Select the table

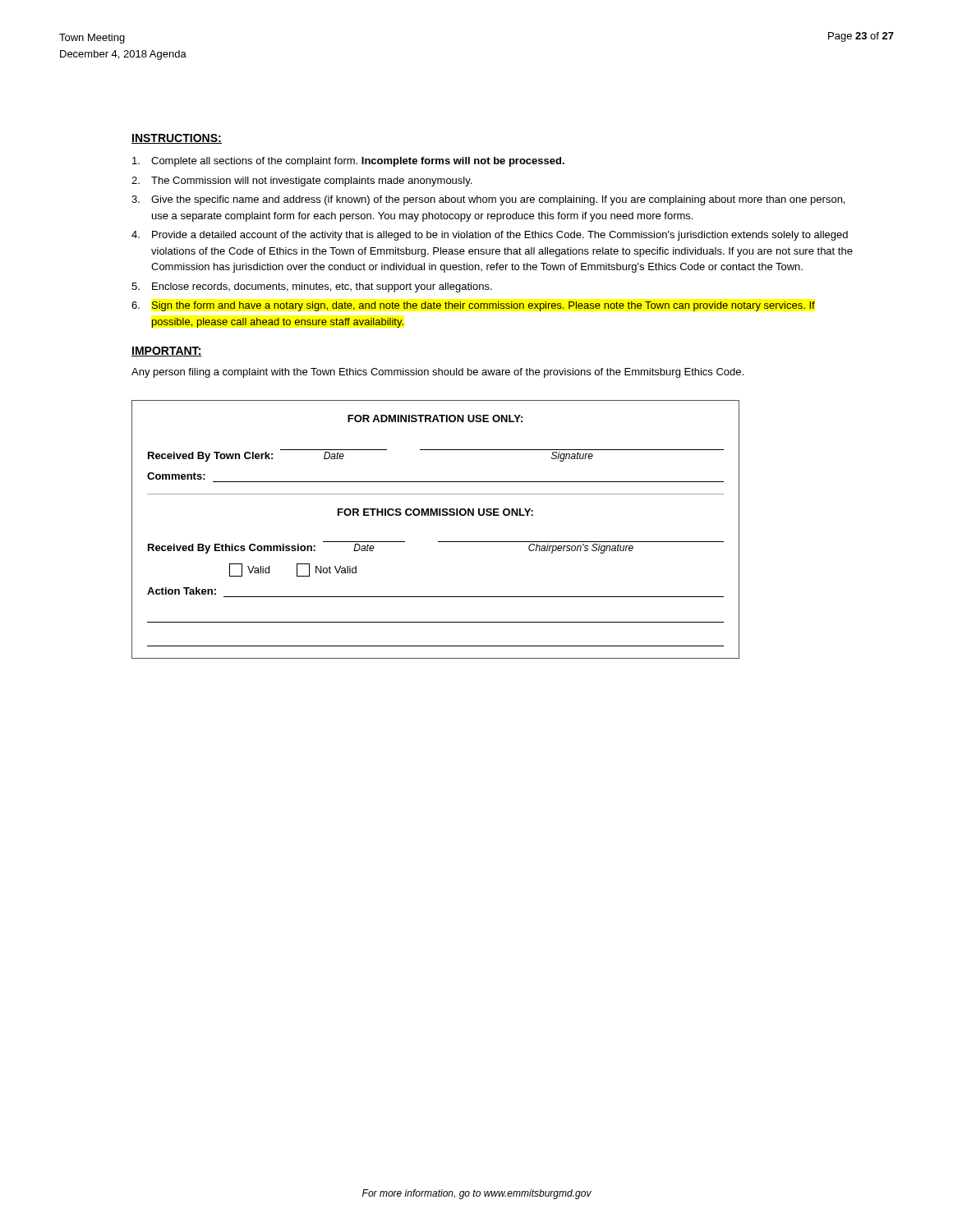[435, 529]
